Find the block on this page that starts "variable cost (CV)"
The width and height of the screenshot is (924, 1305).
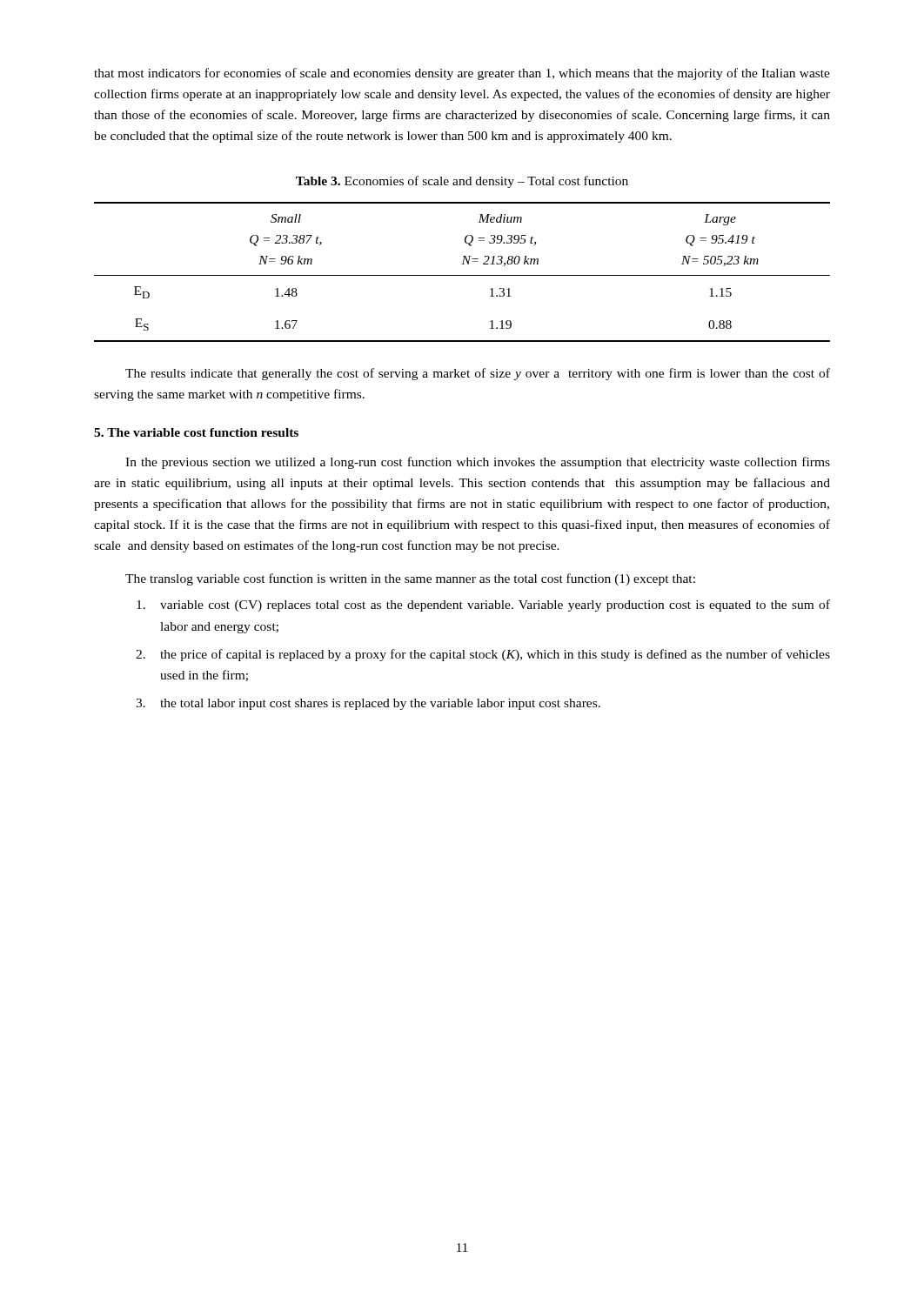click(483, 616)
